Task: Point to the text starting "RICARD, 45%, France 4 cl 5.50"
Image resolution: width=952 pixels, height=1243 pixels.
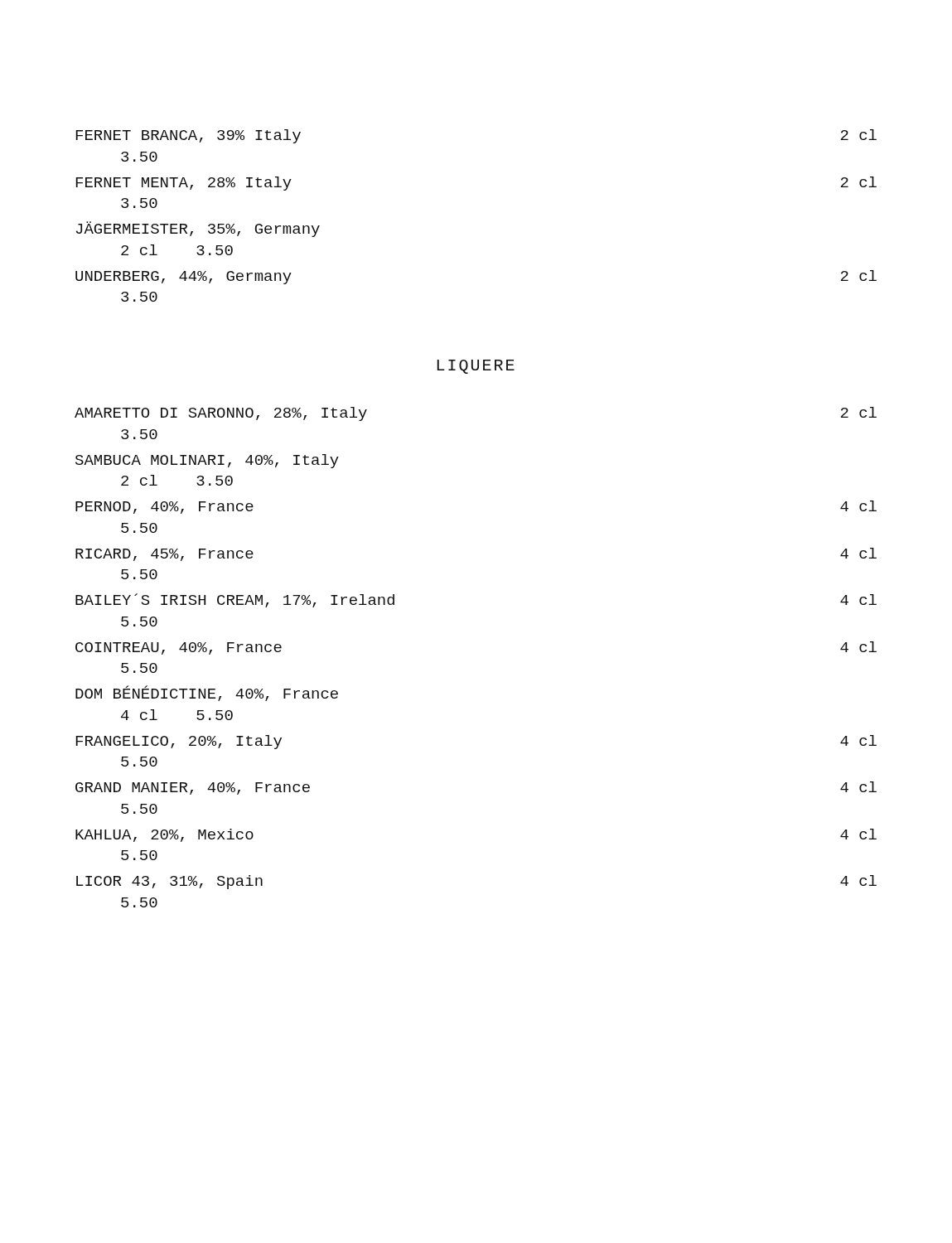Action: (x=107, y=555)
